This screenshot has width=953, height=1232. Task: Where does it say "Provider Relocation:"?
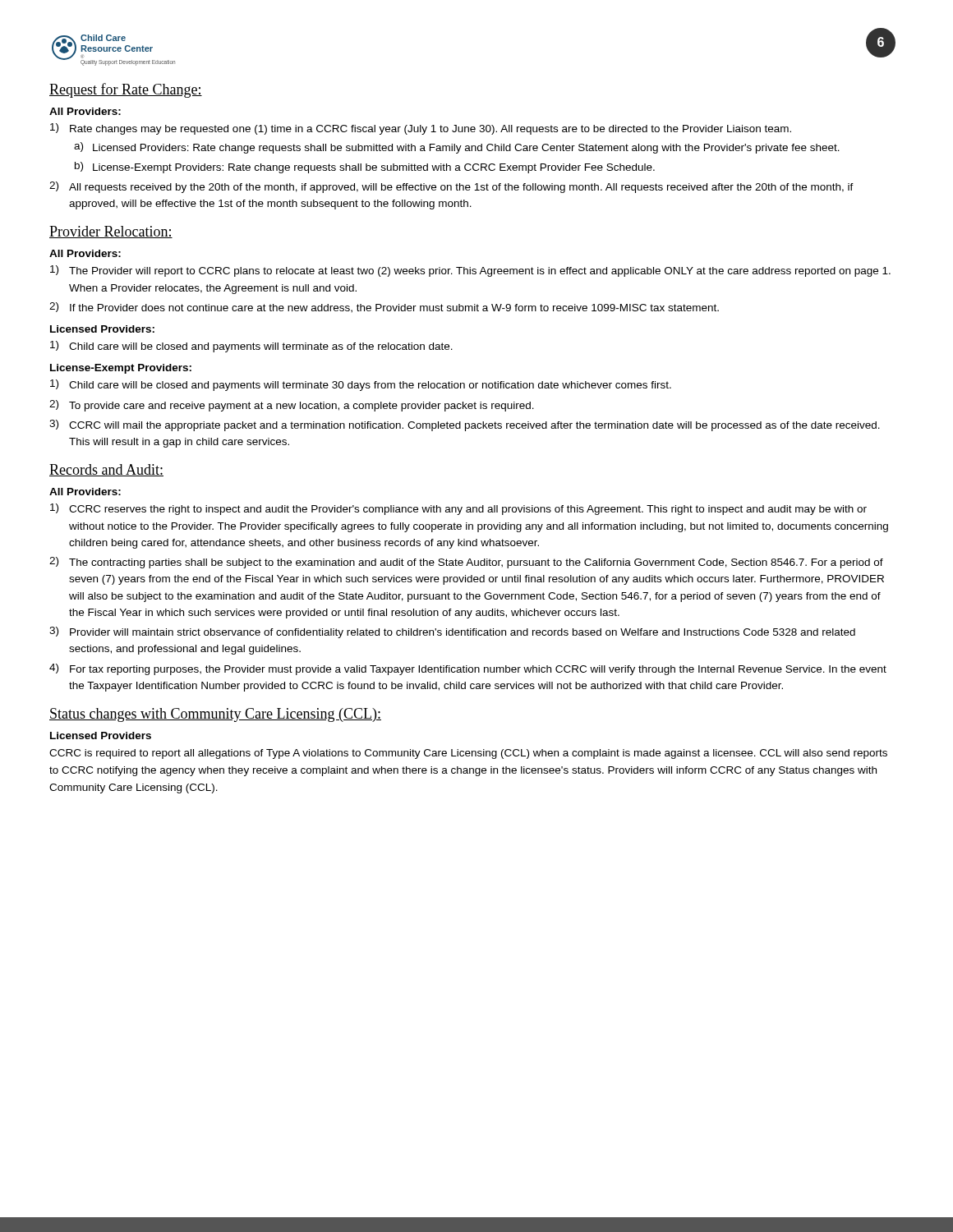[111, 232]
